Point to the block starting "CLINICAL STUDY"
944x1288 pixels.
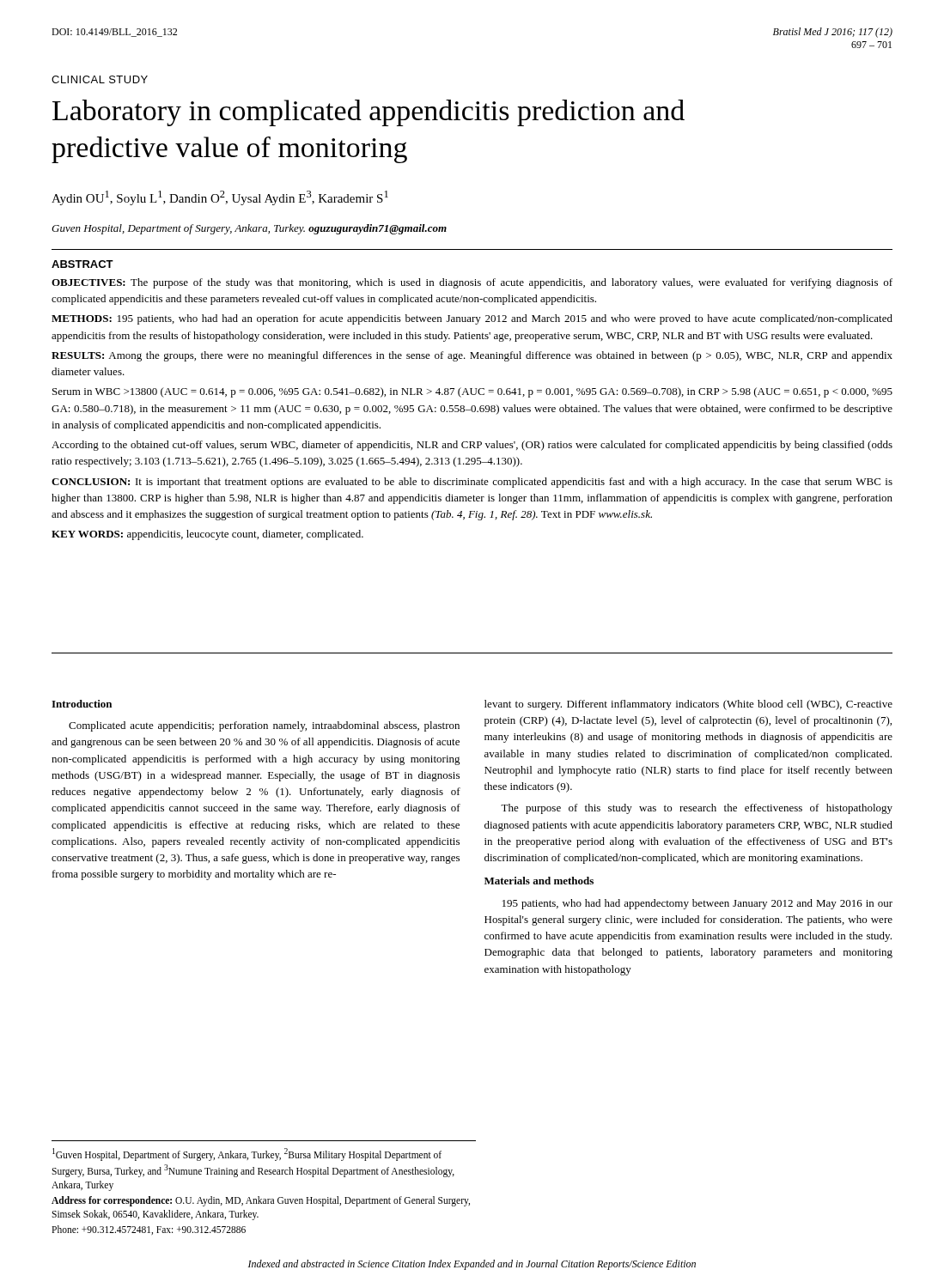point(100,79)
